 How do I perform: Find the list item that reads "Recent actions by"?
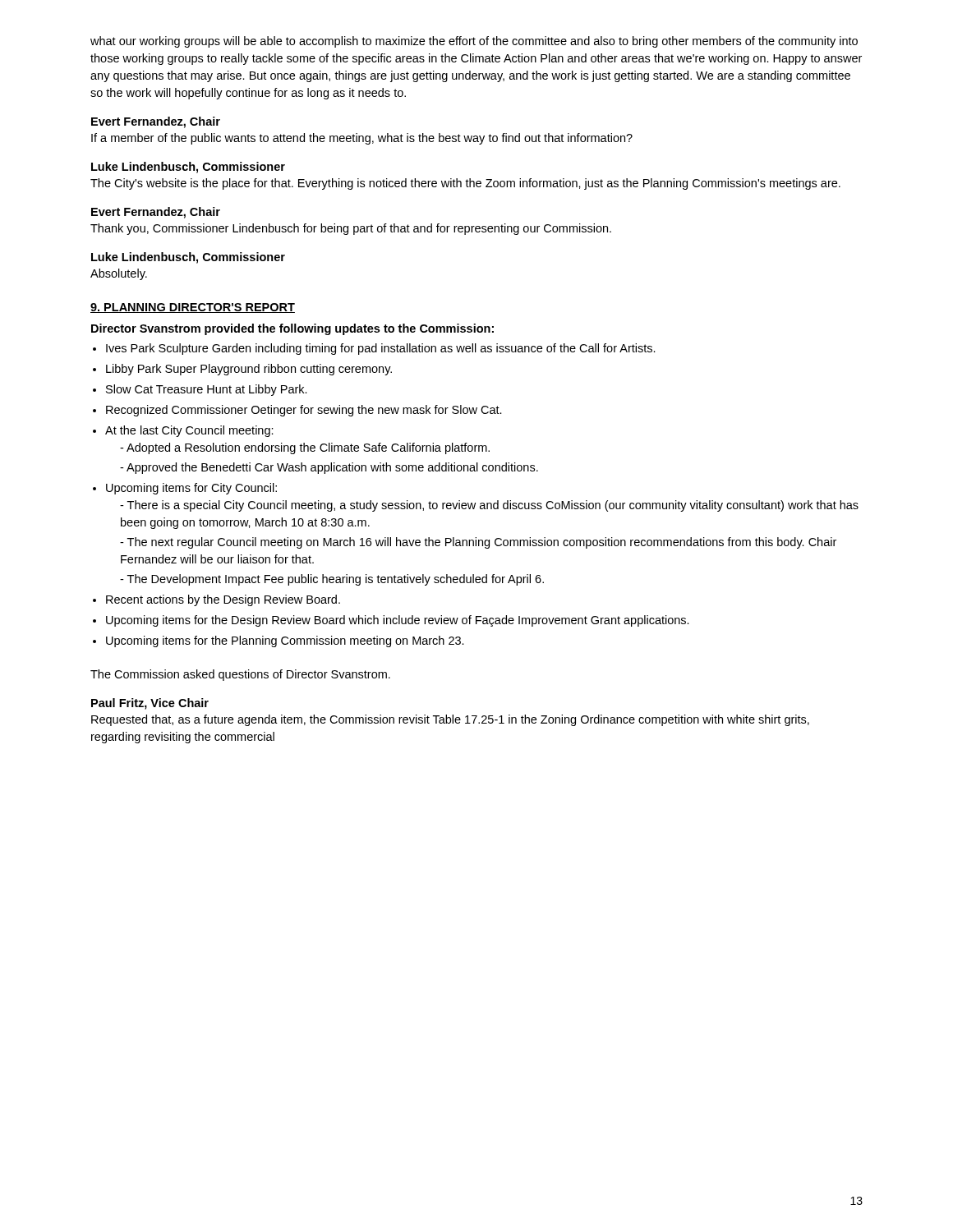pos(223,600)
